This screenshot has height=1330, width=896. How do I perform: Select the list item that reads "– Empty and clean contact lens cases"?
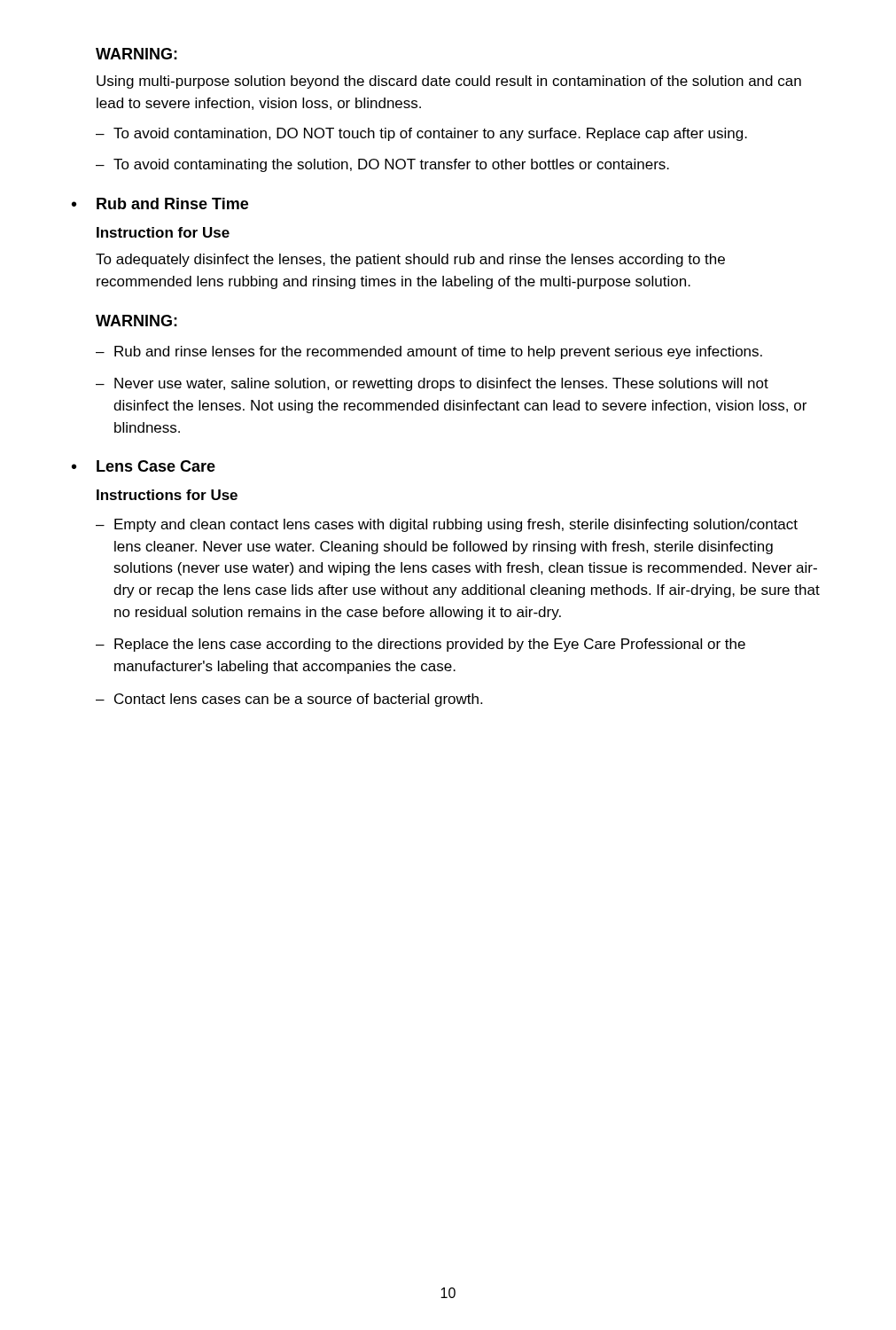[460, 569]
